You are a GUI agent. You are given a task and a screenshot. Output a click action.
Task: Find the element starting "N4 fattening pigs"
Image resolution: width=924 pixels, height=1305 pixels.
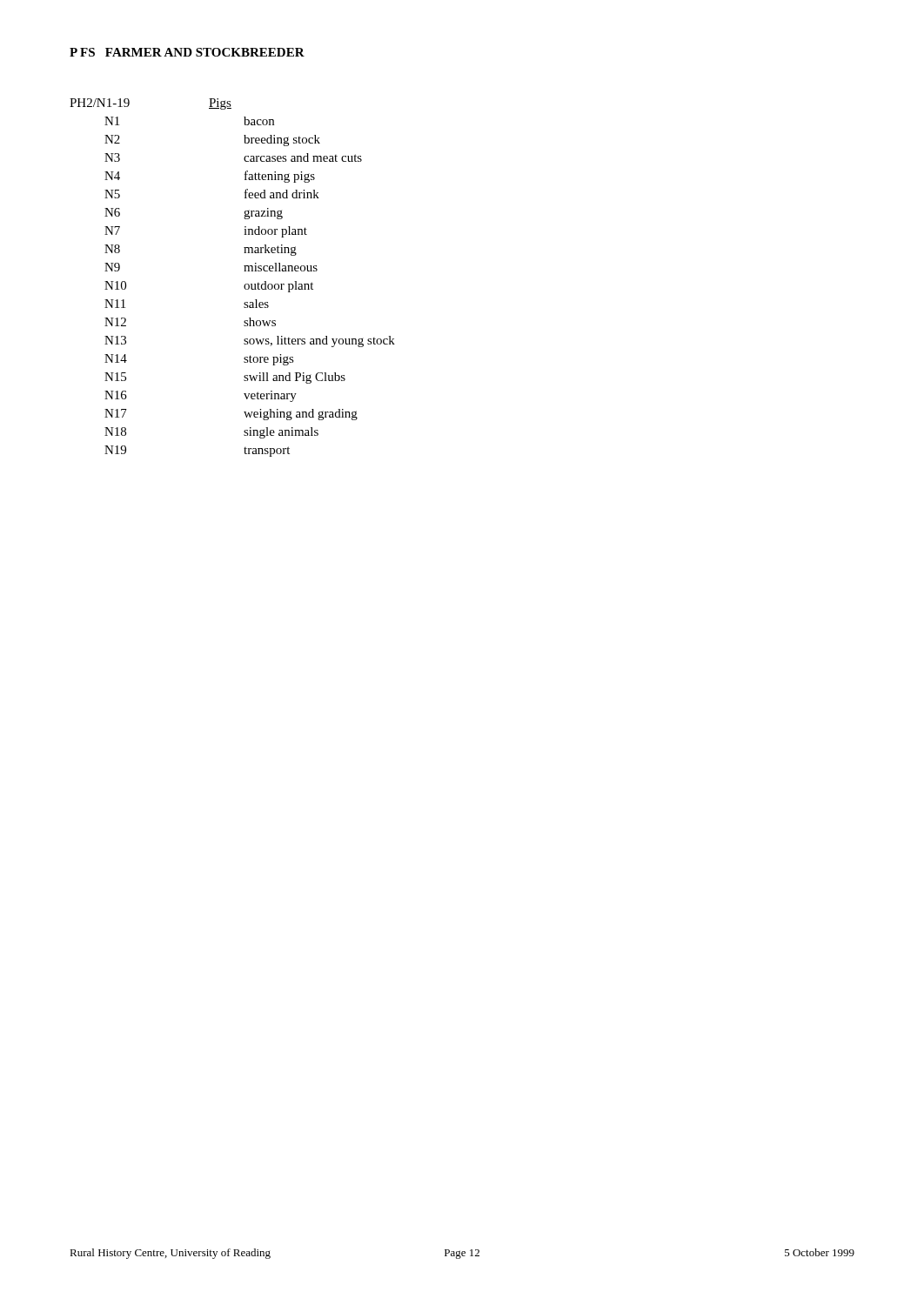tap(112, 176)
